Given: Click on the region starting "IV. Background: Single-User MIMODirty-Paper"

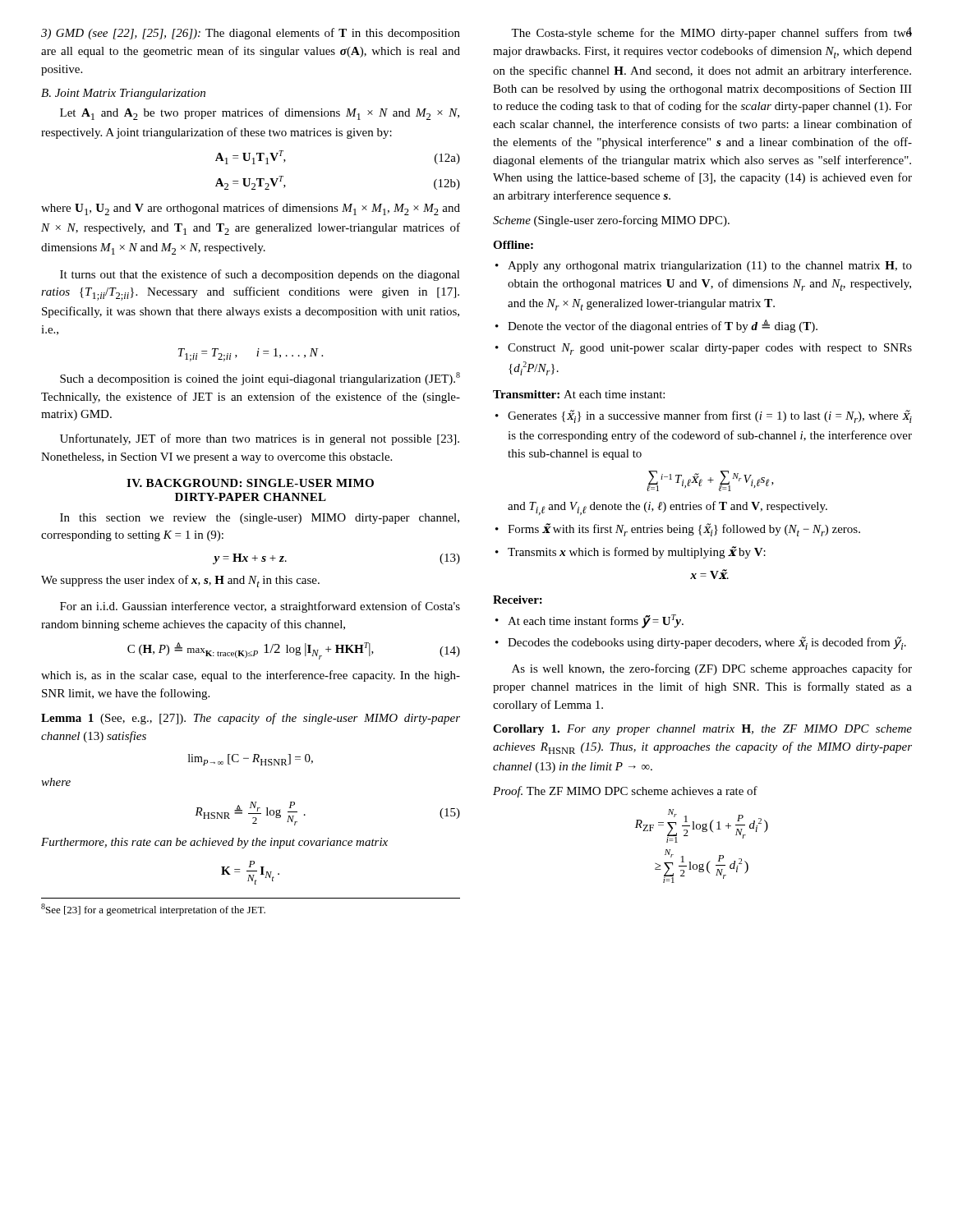Looking at the screenshot, I should [x=251, y=490].
